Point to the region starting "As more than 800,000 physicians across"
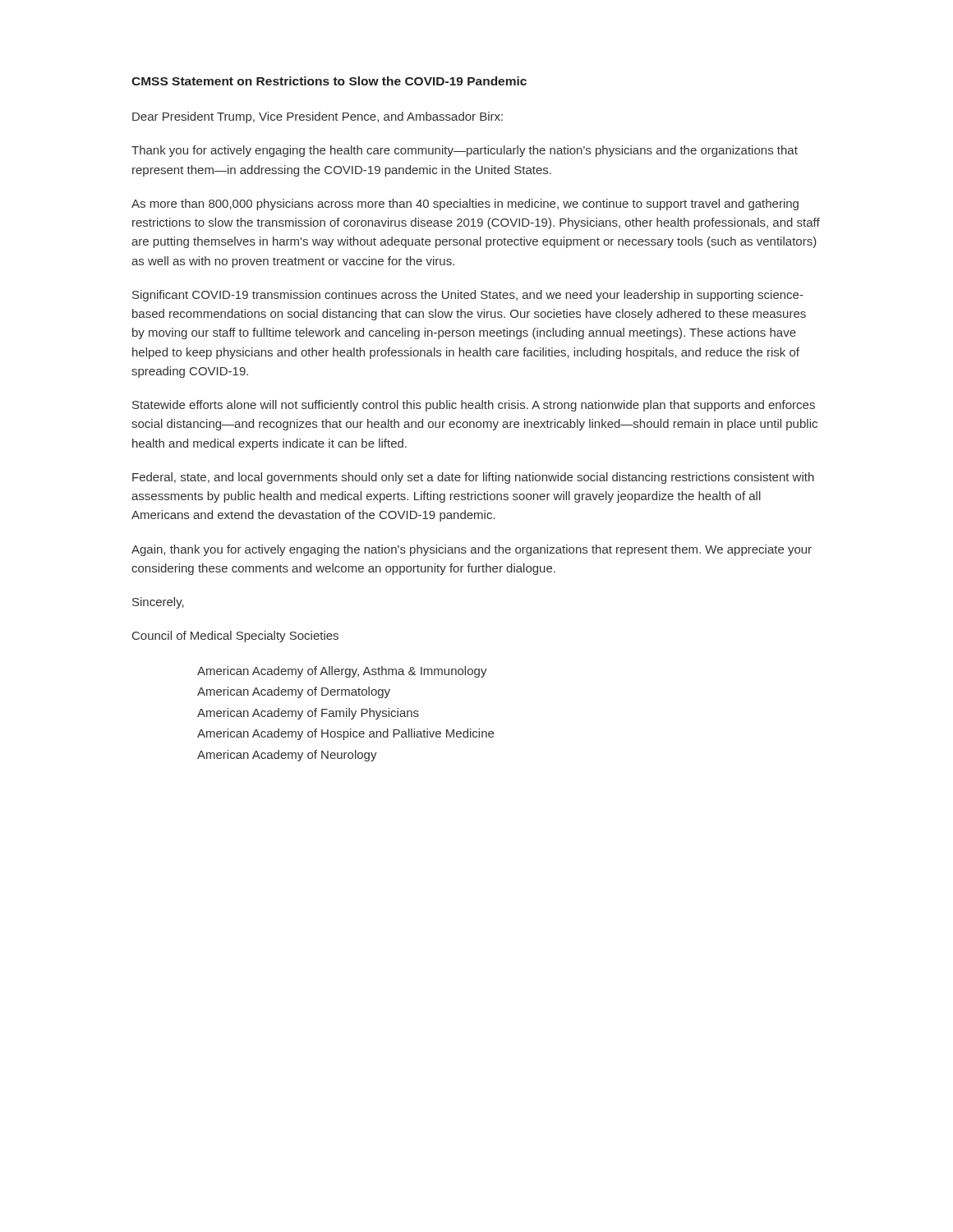 coord(475,232)
